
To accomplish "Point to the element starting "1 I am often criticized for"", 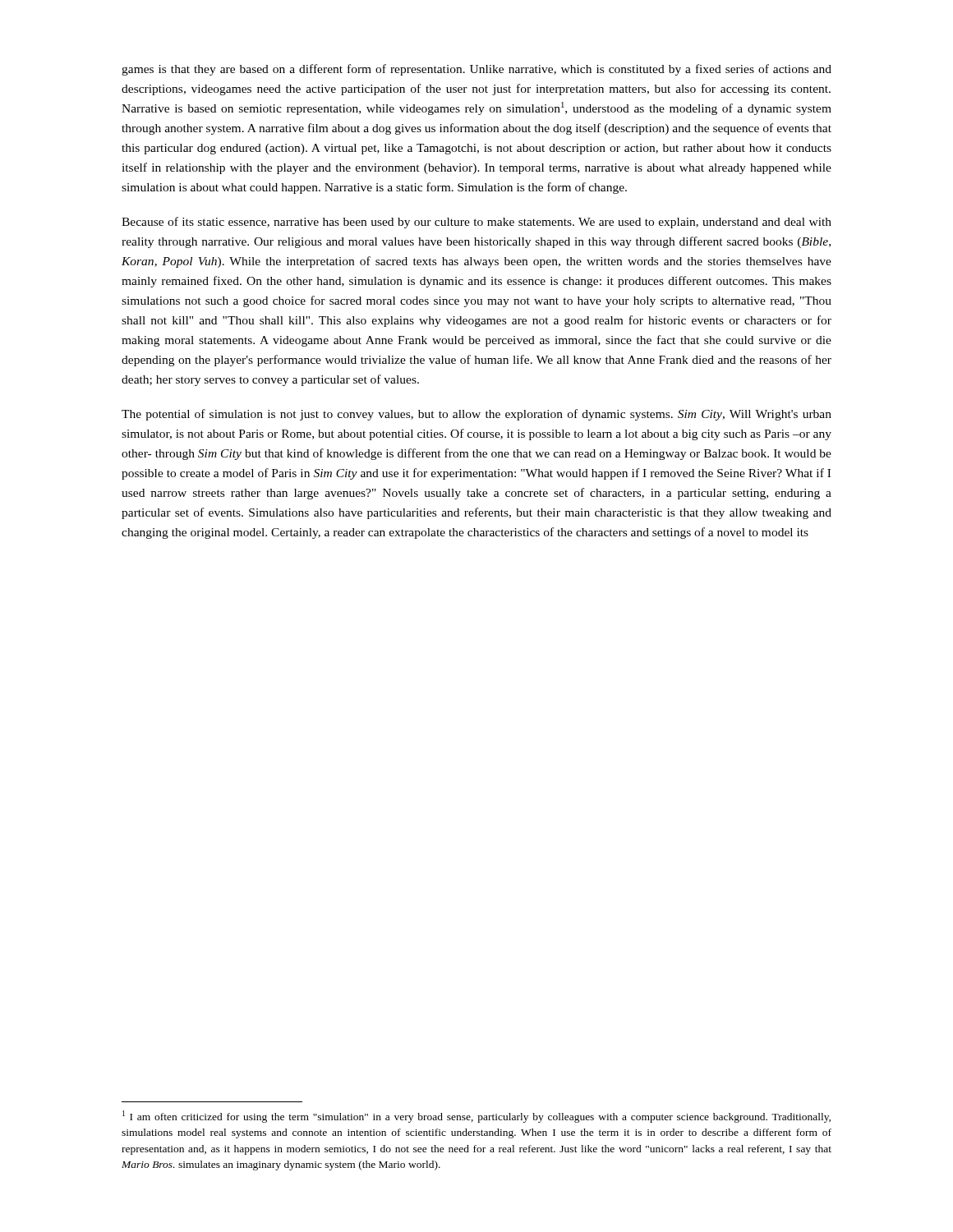I will pyautogui.click(x=476, y=1140).
